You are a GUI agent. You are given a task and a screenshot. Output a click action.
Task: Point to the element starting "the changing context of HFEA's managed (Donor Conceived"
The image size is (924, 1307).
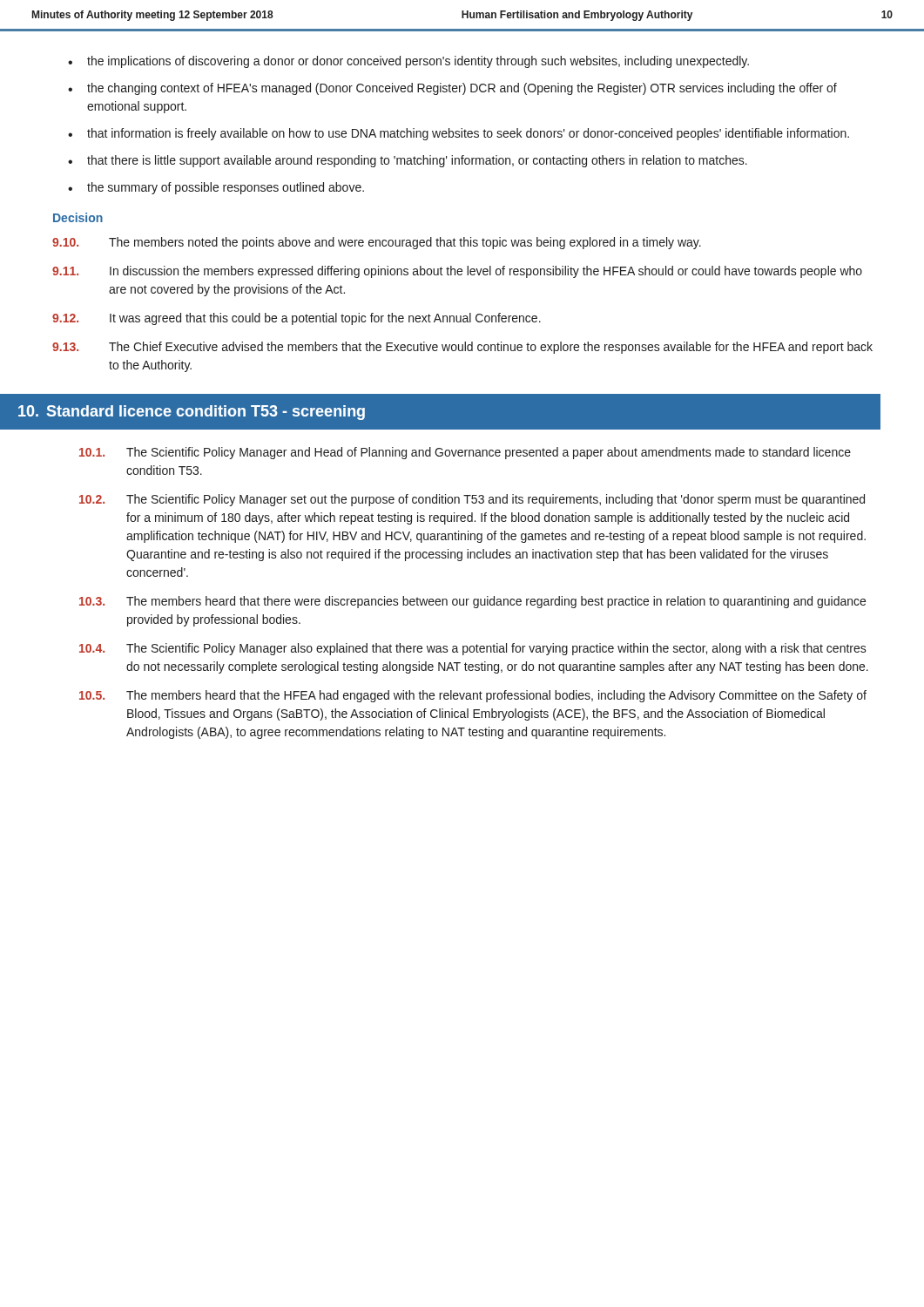pyautogui.click(x=462, y=97)
